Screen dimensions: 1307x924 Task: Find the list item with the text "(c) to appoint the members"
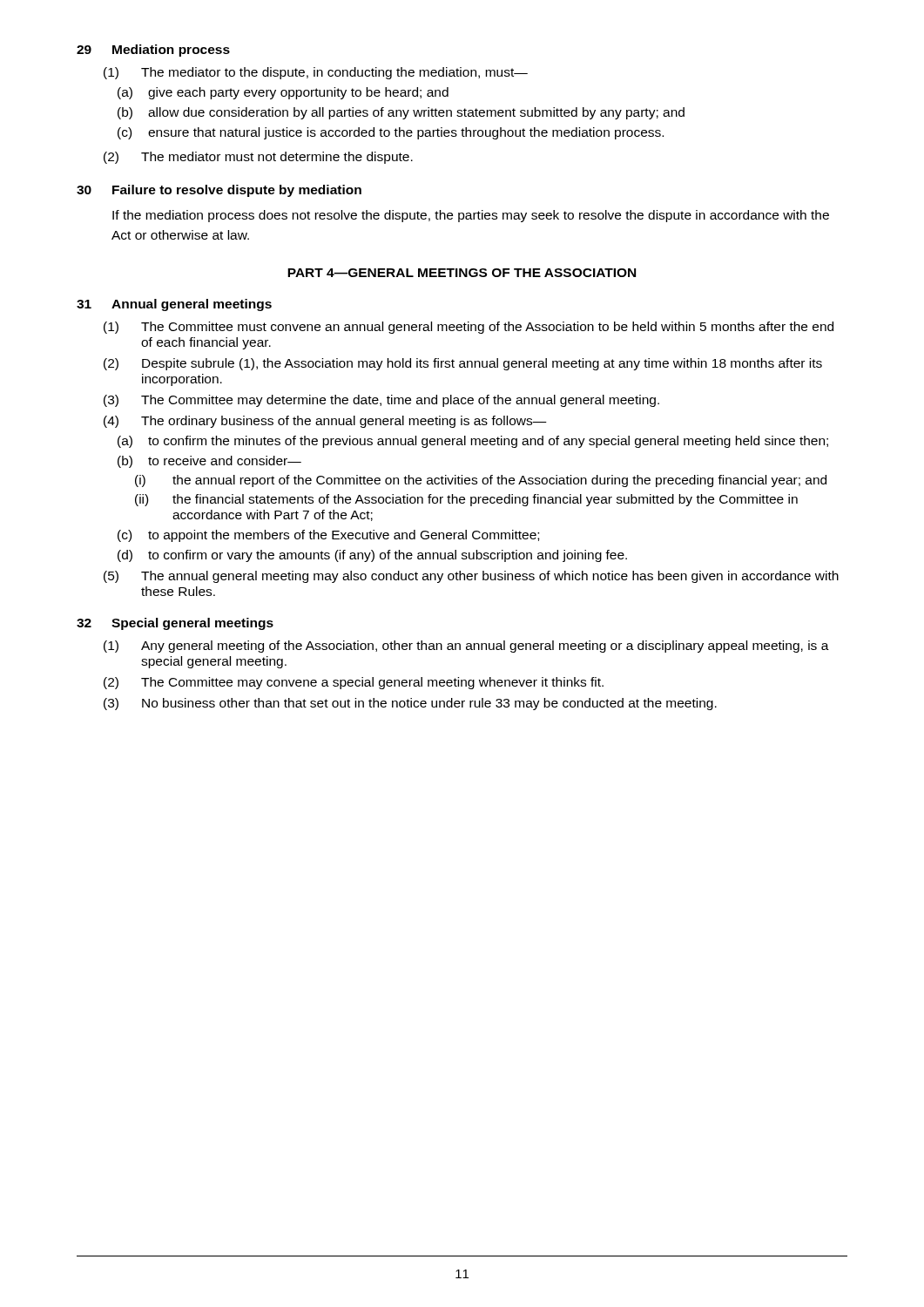(x=462, y=535)
